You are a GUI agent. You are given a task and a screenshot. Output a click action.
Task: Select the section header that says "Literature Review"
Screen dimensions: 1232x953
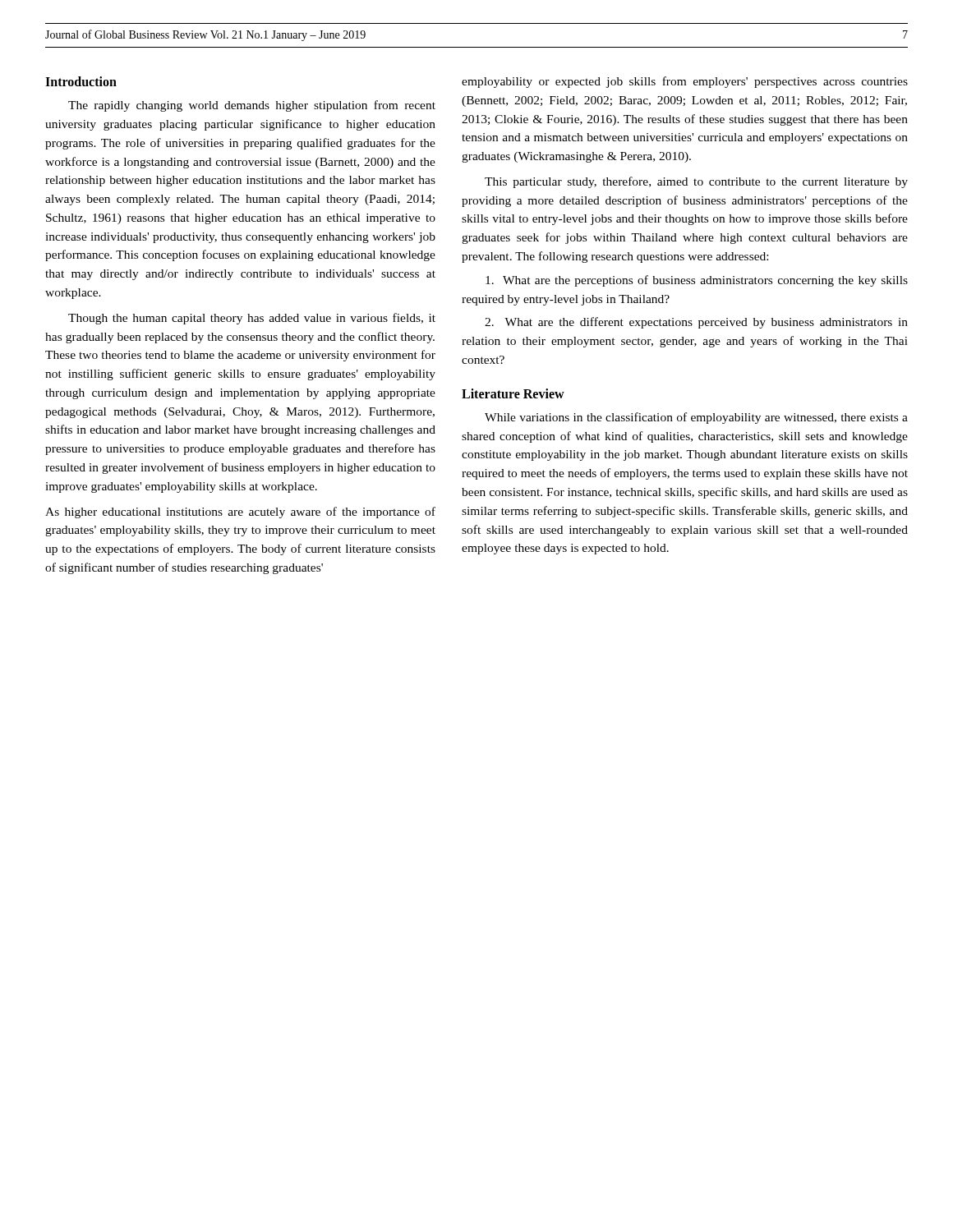[x=513, y=394]
